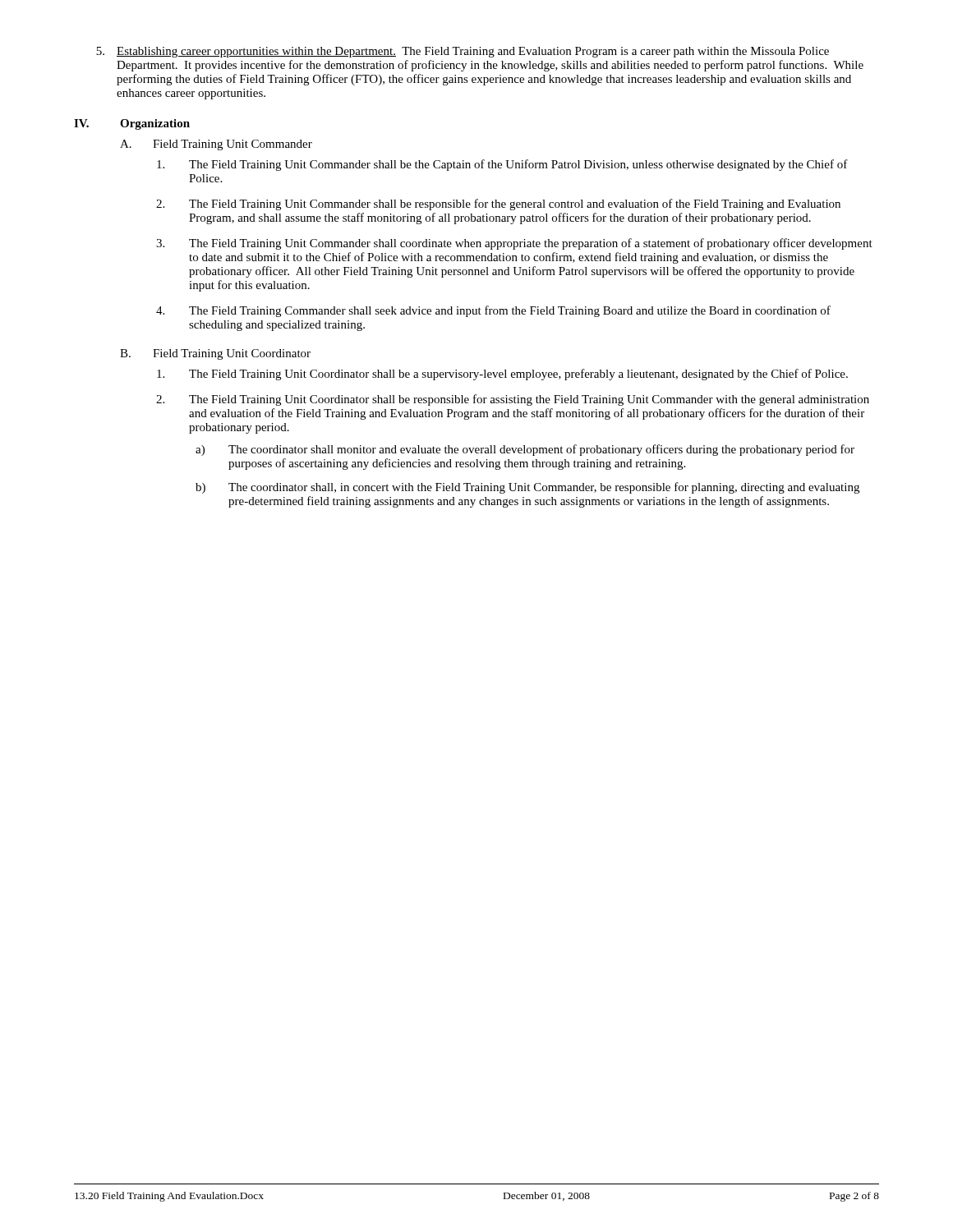Select the text block starting "2. The Field Training Unit Commander shall be"
The height and width of the screenshot is (1232, 953).
tap(518, 211)
